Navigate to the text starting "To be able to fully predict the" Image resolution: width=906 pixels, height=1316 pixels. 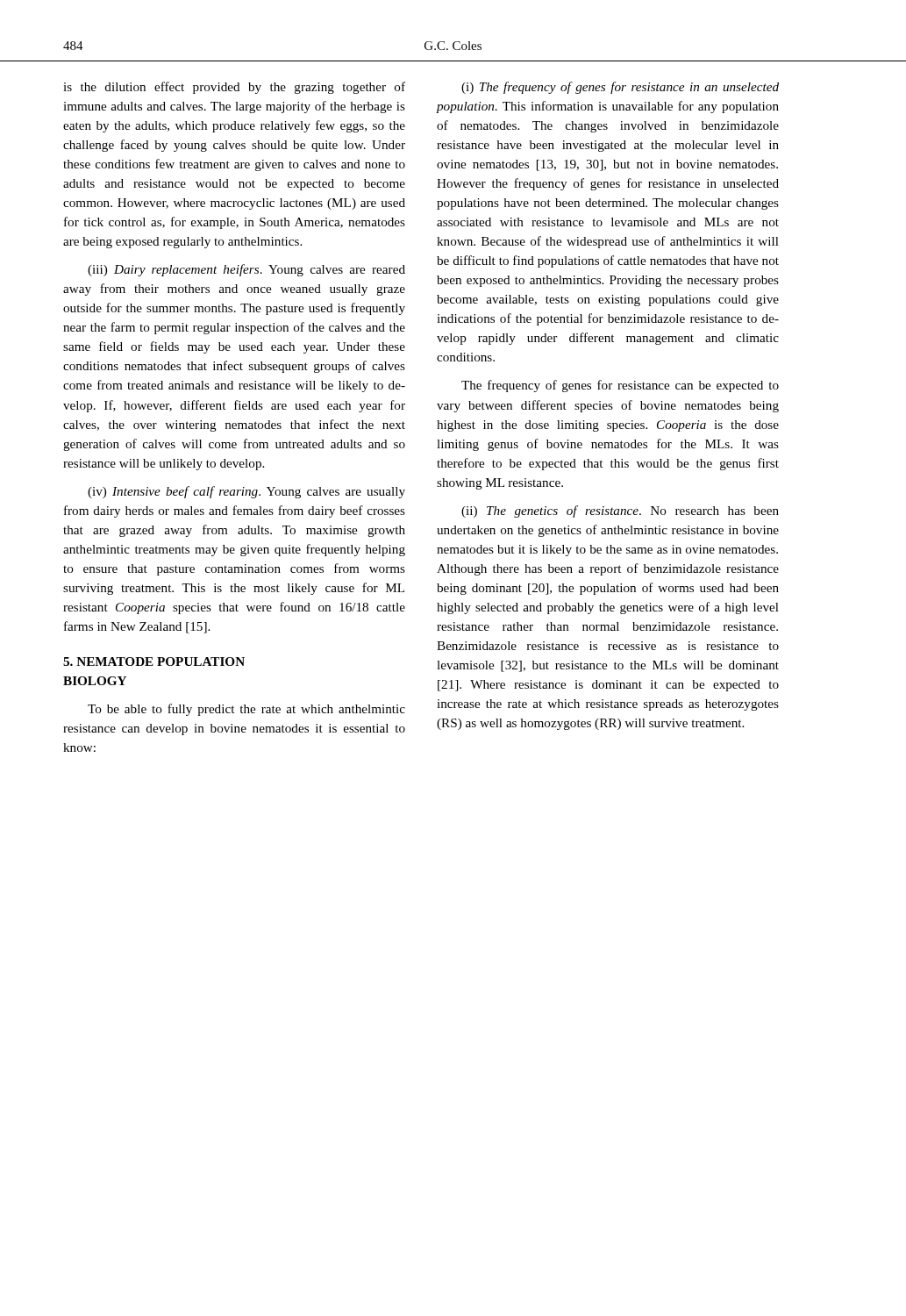tap(234, 728)
